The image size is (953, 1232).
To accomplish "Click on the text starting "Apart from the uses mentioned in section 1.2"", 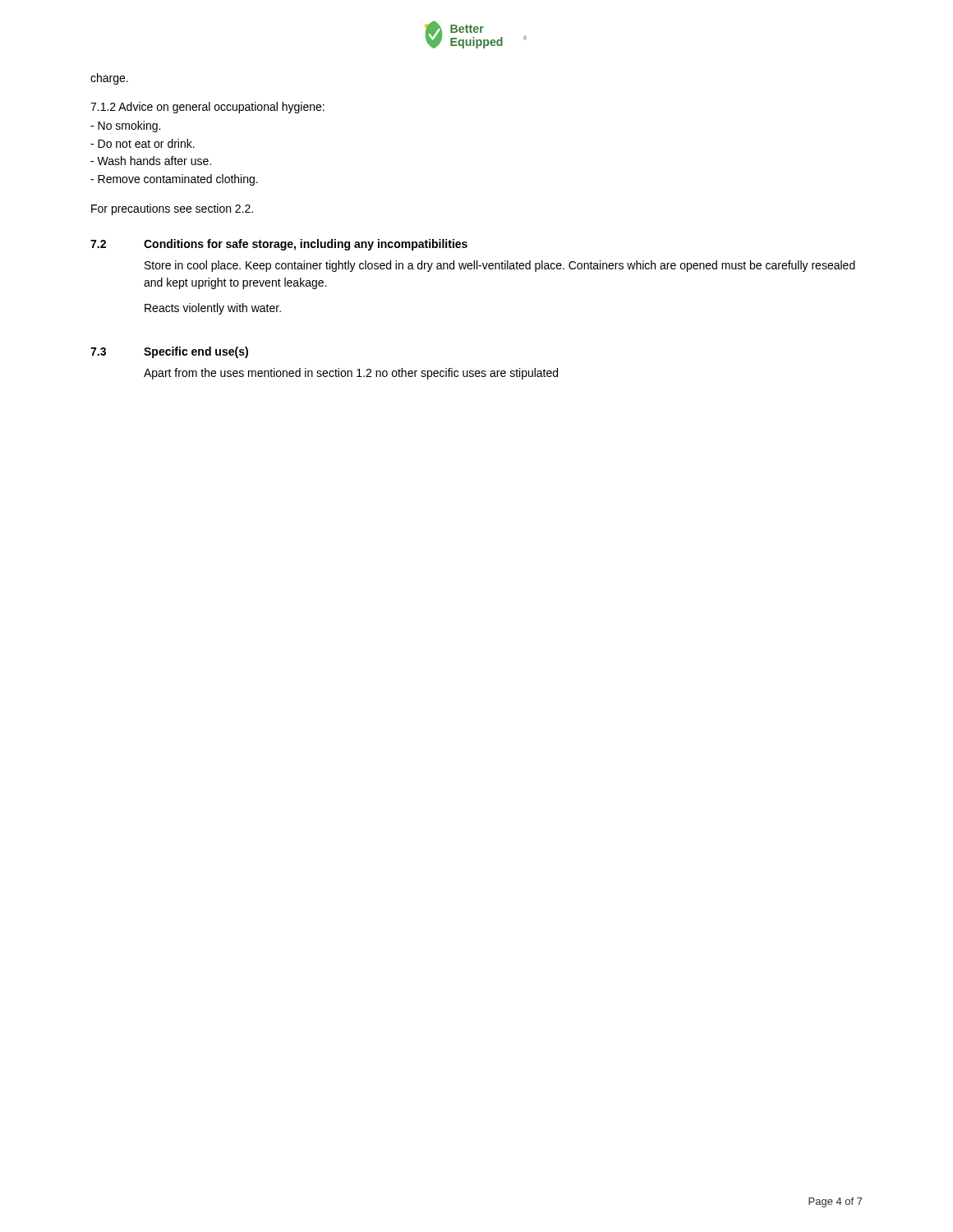I will (351, 373).
